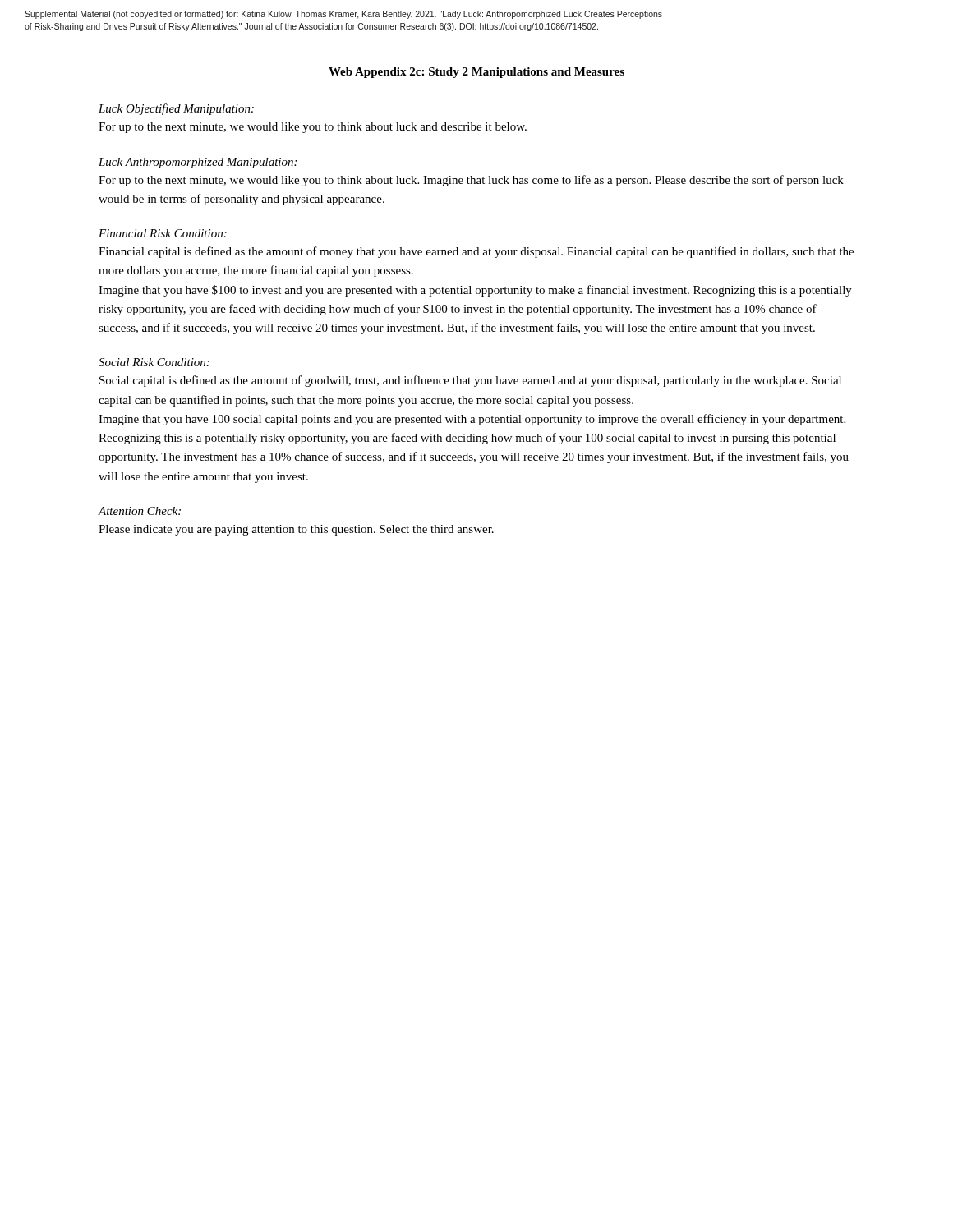
Task: Locate the text "Financial Risk Condition:"
Action: (x=163, y=233)
